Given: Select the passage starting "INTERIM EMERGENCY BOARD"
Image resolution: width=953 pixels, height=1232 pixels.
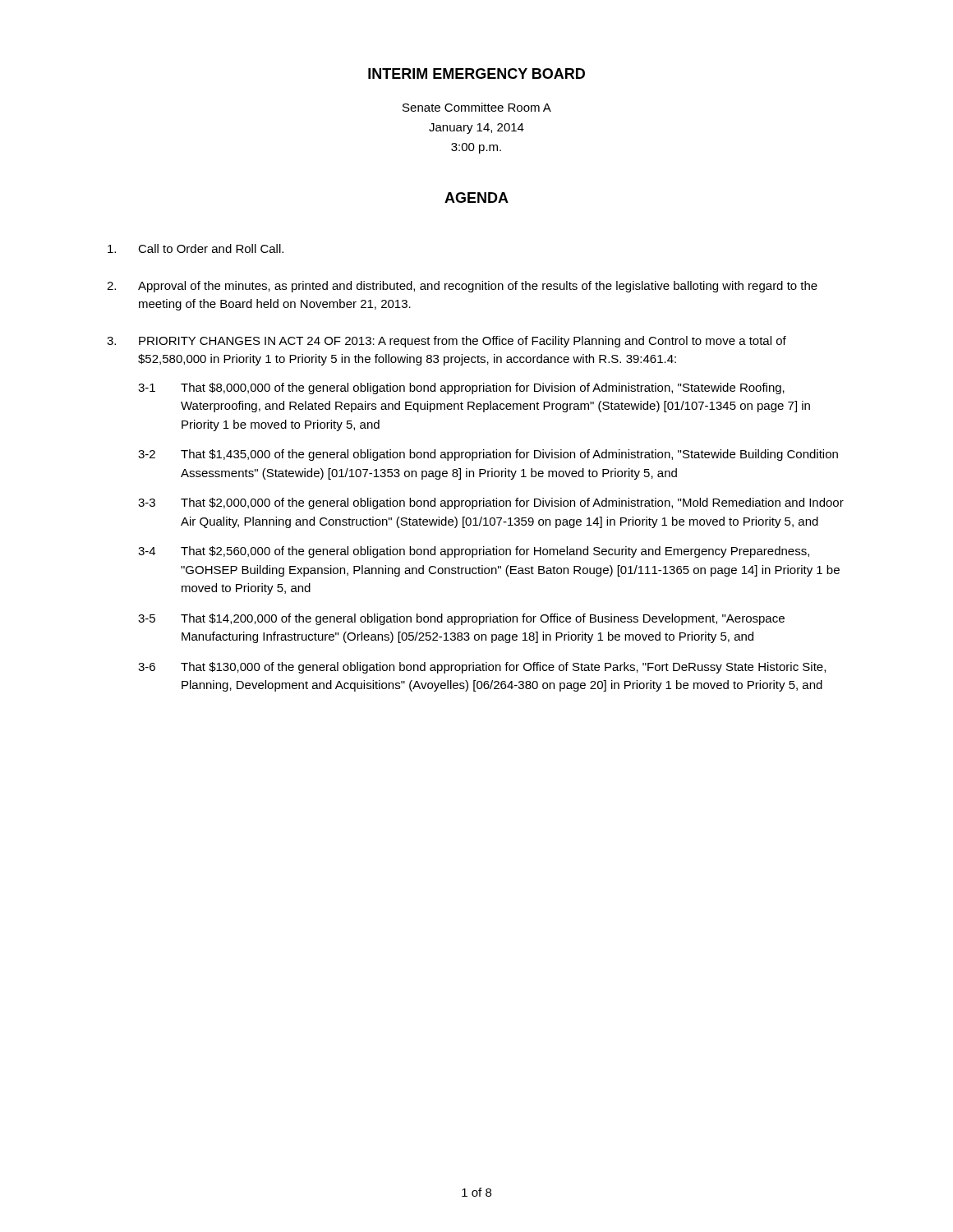Looking at the screenshot, I should (476, 74).
